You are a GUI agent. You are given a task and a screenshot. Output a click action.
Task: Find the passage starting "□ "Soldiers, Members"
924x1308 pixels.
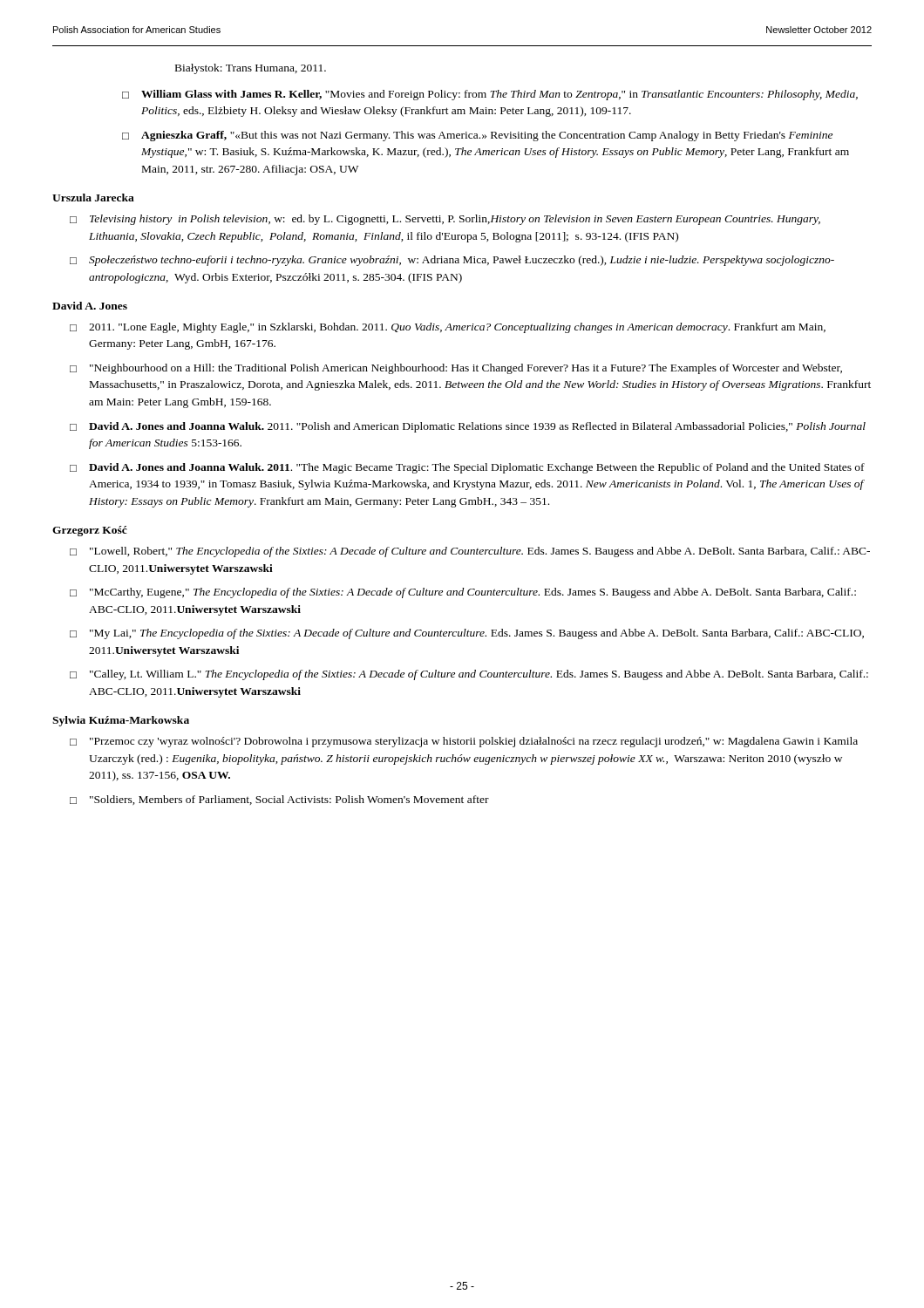(471, 800)
